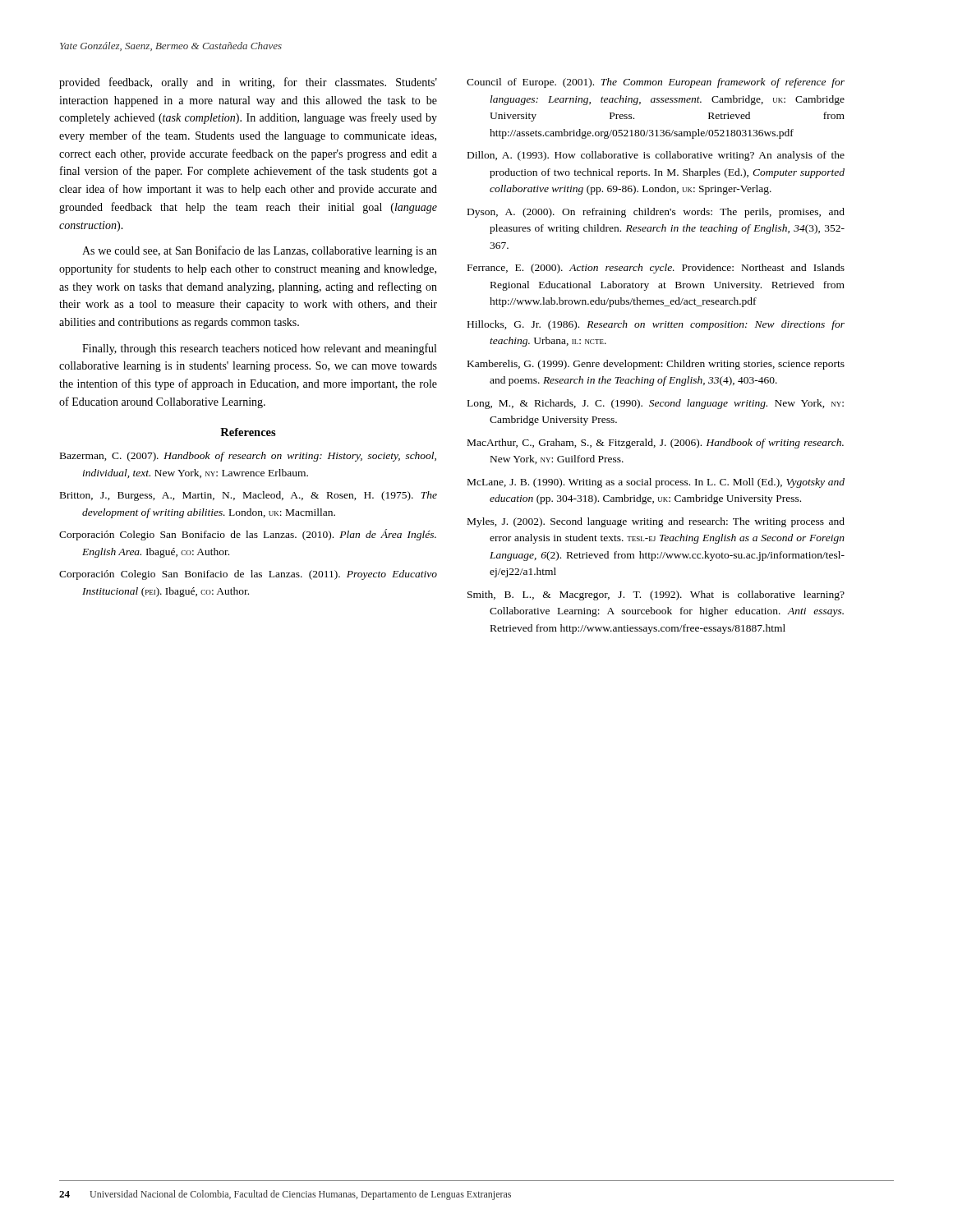953x1232 pixels.
Task: Click the passage that begins "Council of Europe. (2001). The"
Action: point(656,107)
